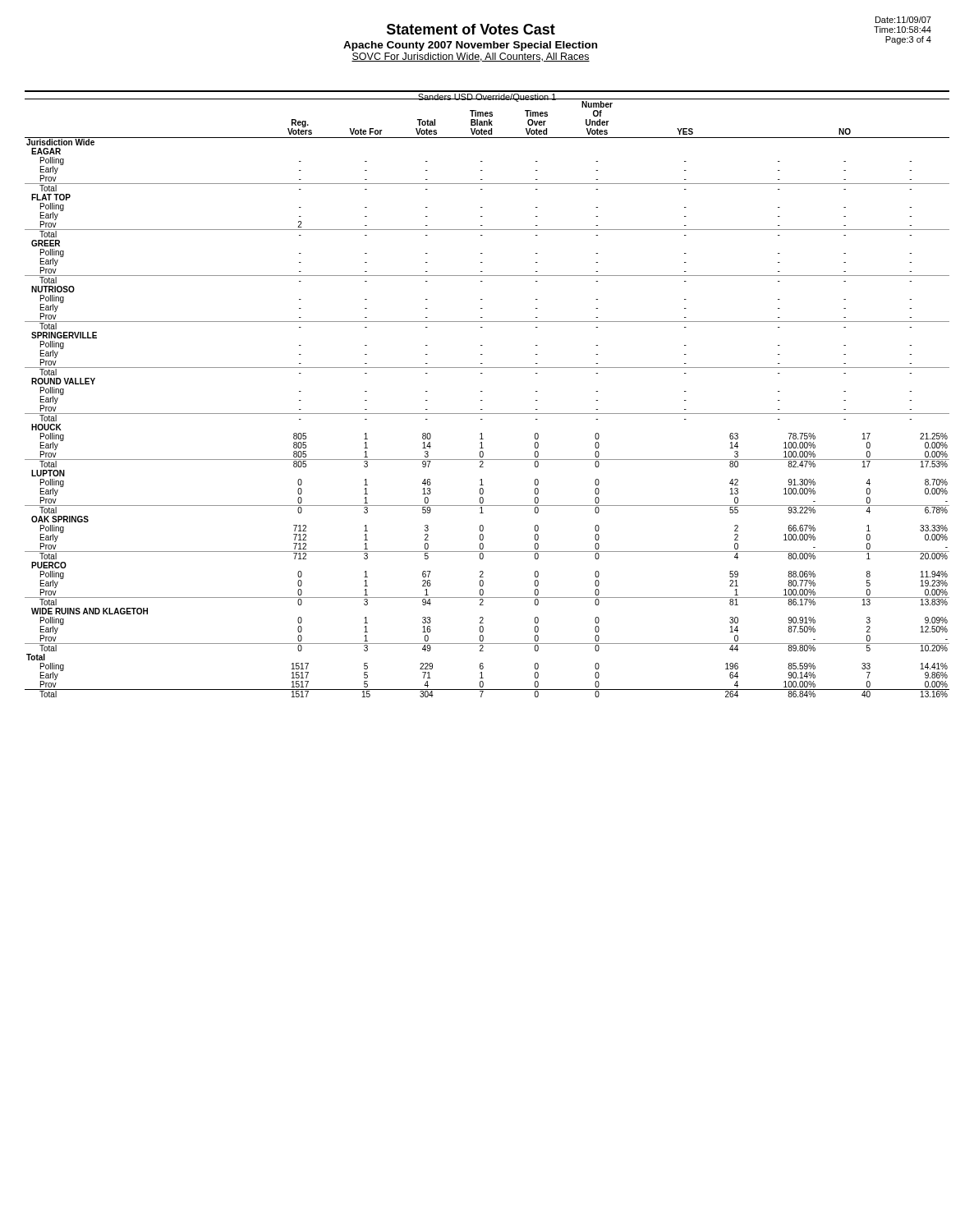Locate the passage starting "Sanders USD Override/Question 1"
974x1232 pixels.
487,97
